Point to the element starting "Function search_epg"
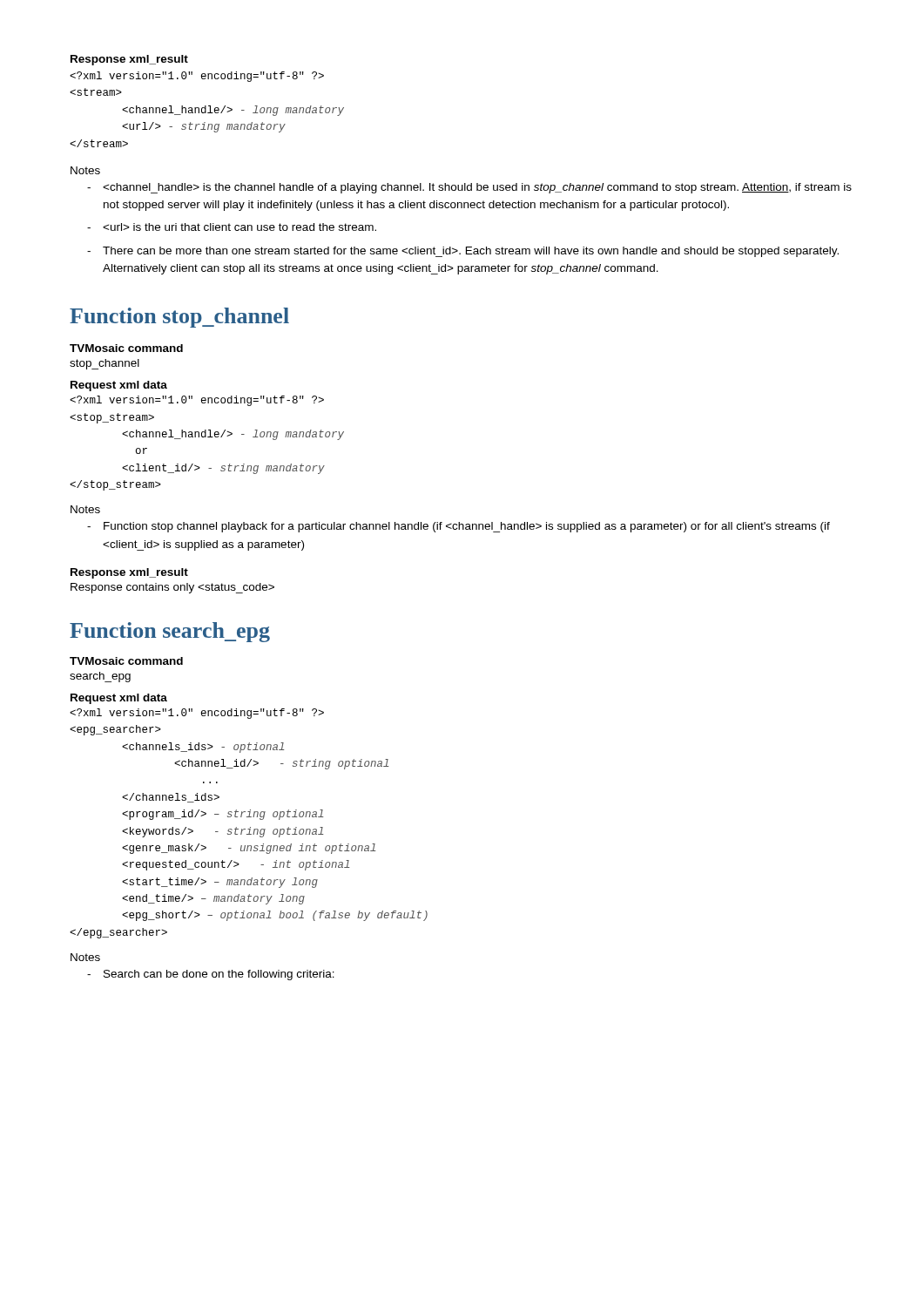The image size is (924, 1307). 170,630
